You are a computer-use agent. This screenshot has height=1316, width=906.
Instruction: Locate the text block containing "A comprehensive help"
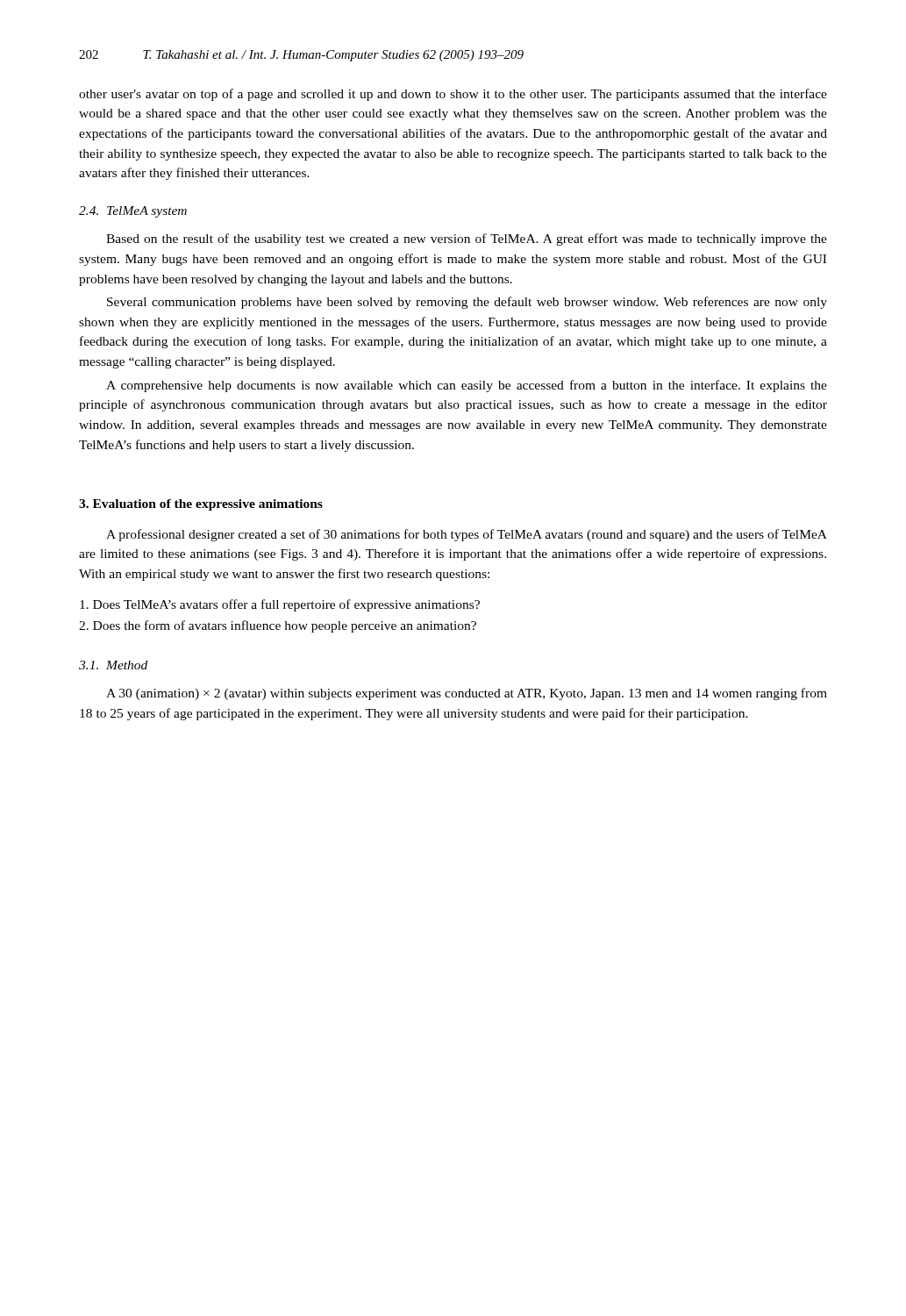[x=453, y=414]
